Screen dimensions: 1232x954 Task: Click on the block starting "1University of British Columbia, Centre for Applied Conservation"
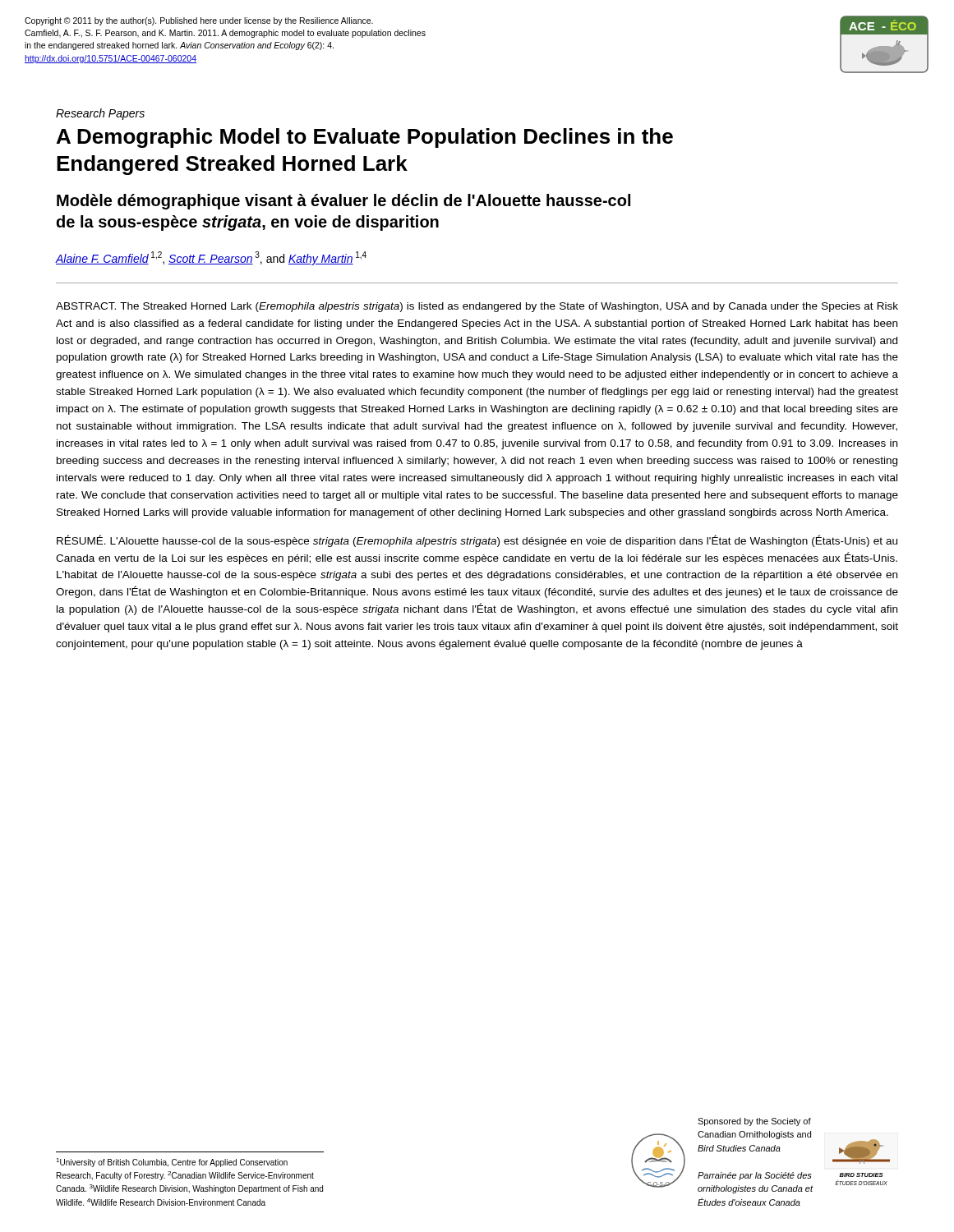[190, 1182]
